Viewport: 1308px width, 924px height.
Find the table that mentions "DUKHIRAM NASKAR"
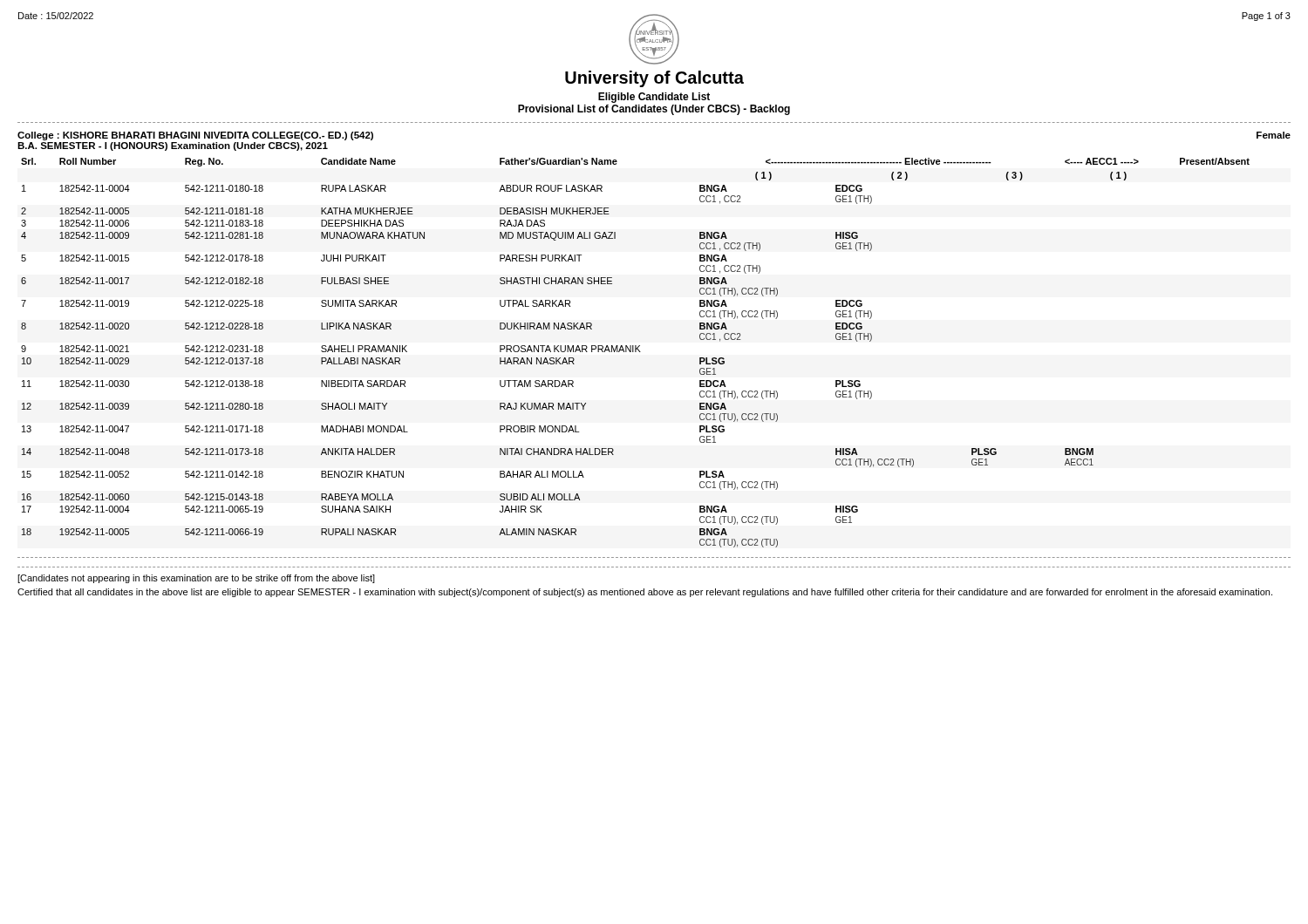654,351
